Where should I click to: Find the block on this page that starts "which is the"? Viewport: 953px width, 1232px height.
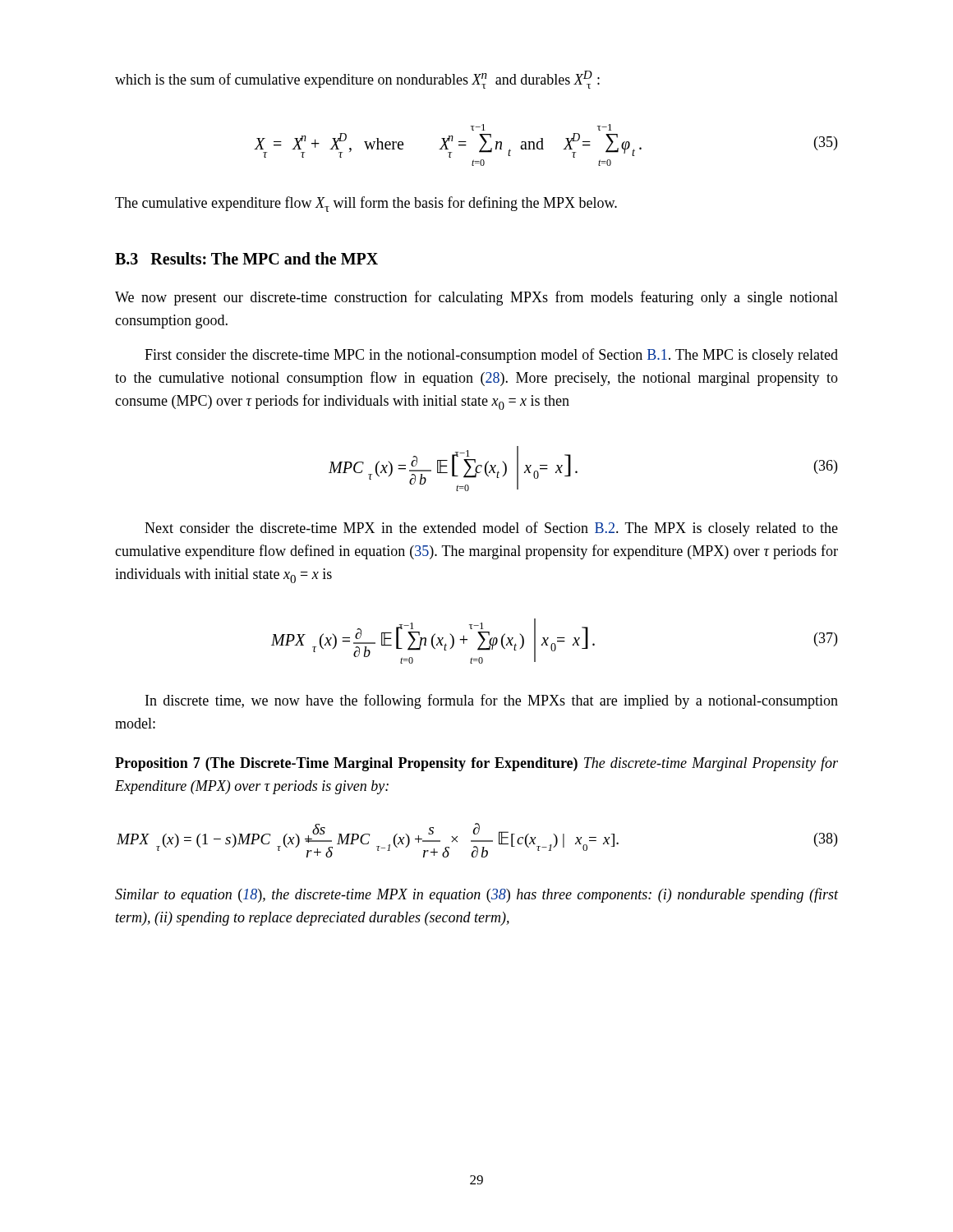click(358, 79)
